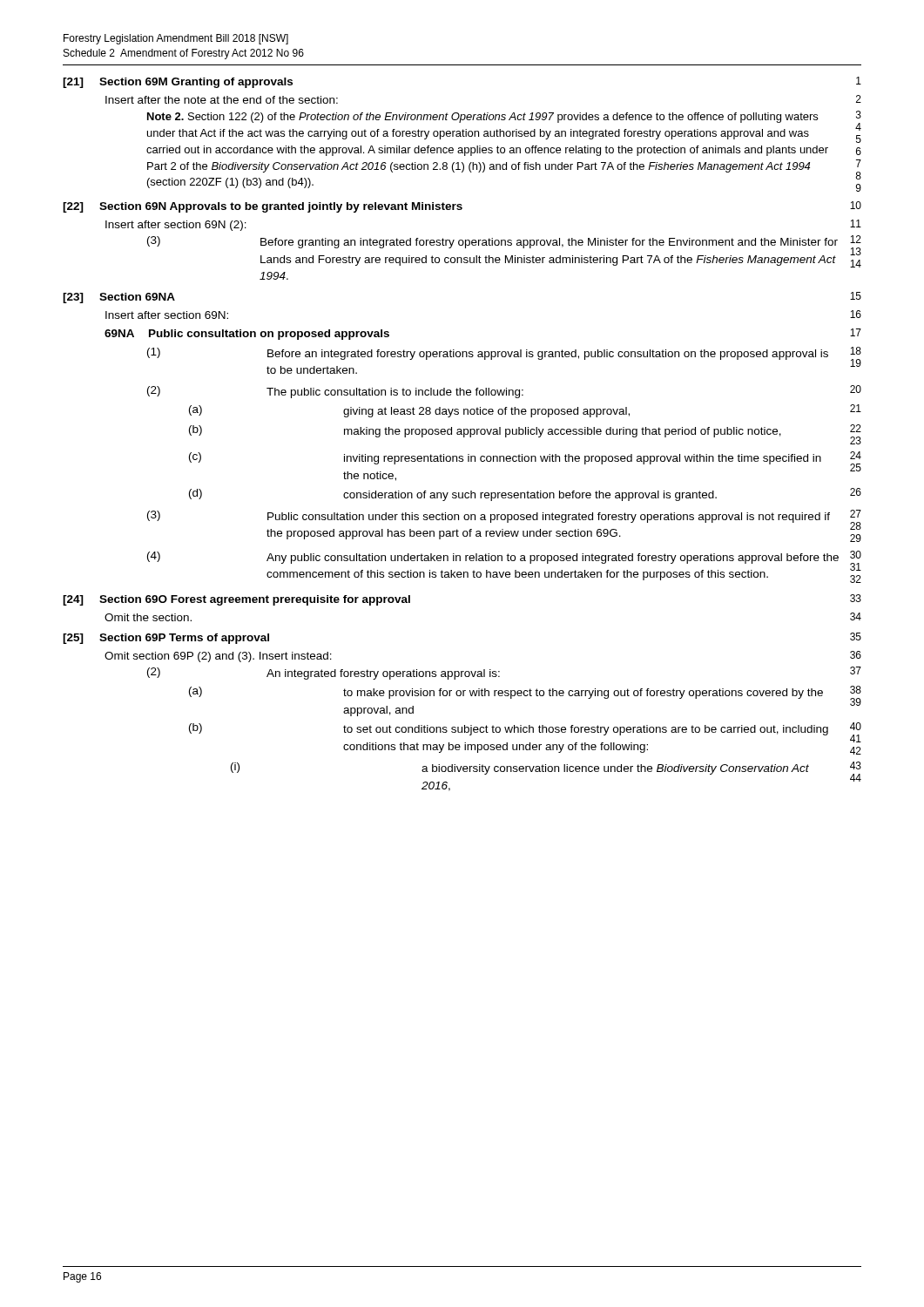924x1307 pixels.
Task: Find the element starting "(2) An integrated forestry operations"
Action: (462, 673)
